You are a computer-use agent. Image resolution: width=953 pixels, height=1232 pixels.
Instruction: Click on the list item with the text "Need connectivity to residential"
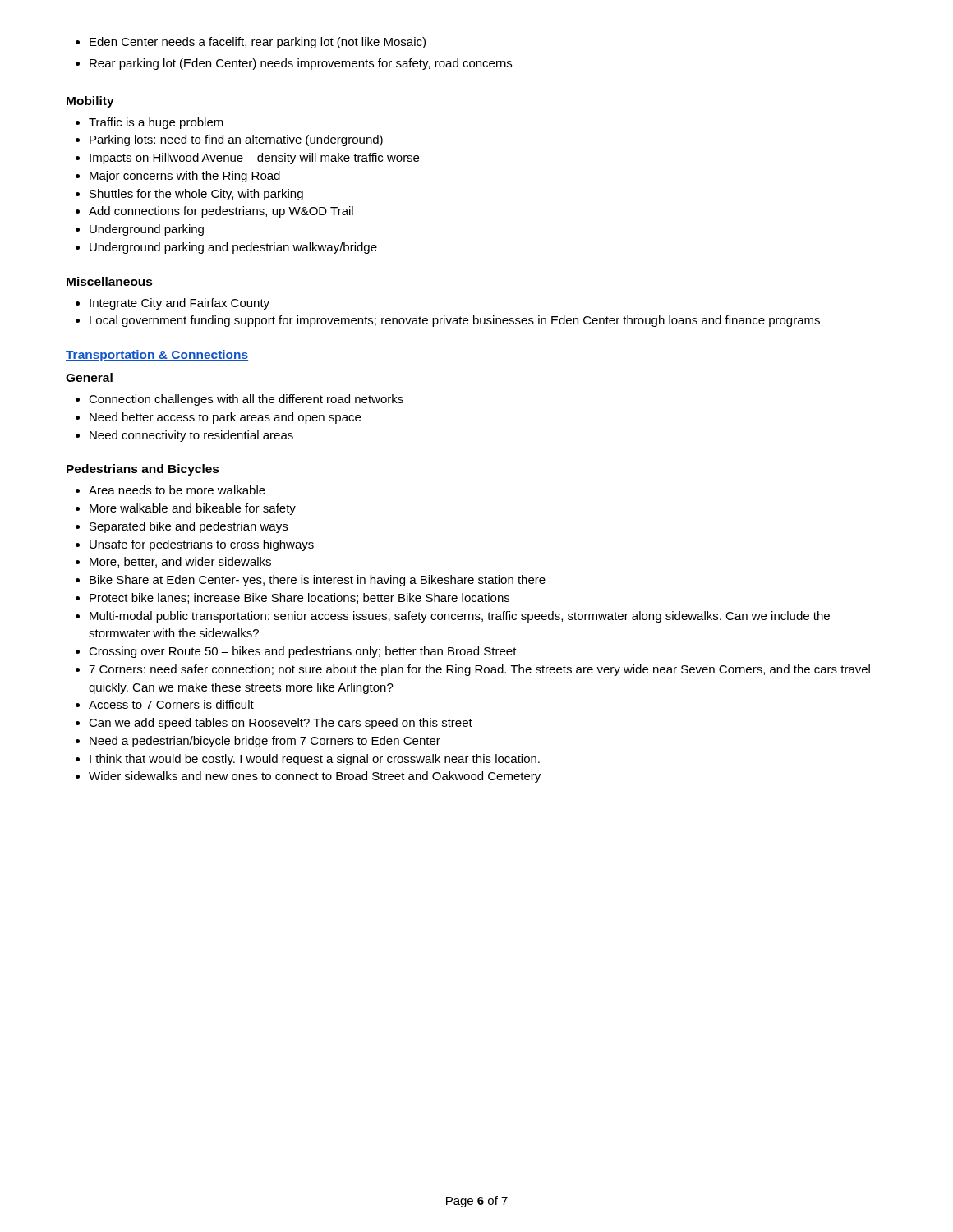(184, 436)
